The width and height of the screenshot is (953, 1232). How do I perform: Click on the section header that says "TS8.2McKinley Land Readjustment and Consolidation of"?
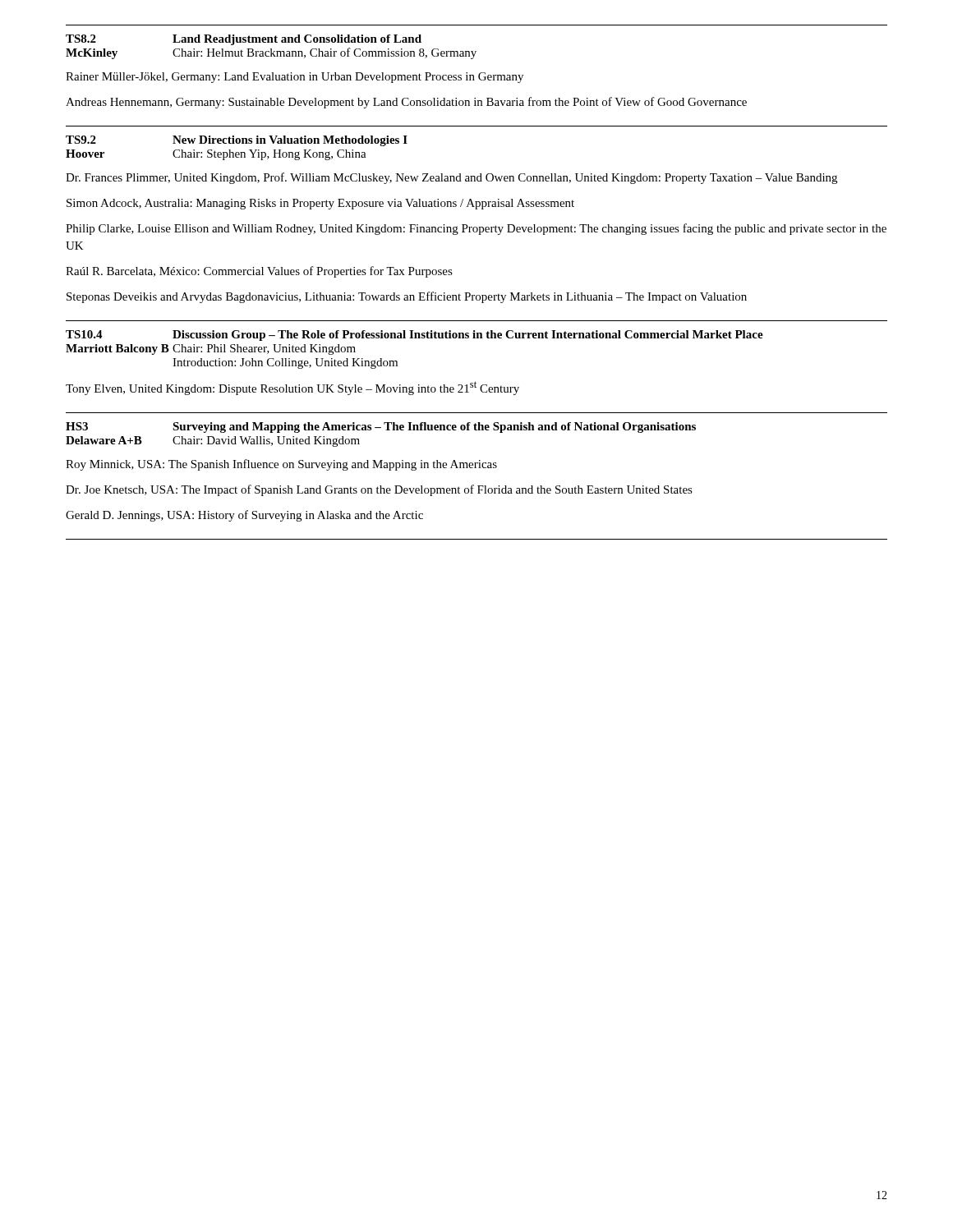tap(476, 46)
